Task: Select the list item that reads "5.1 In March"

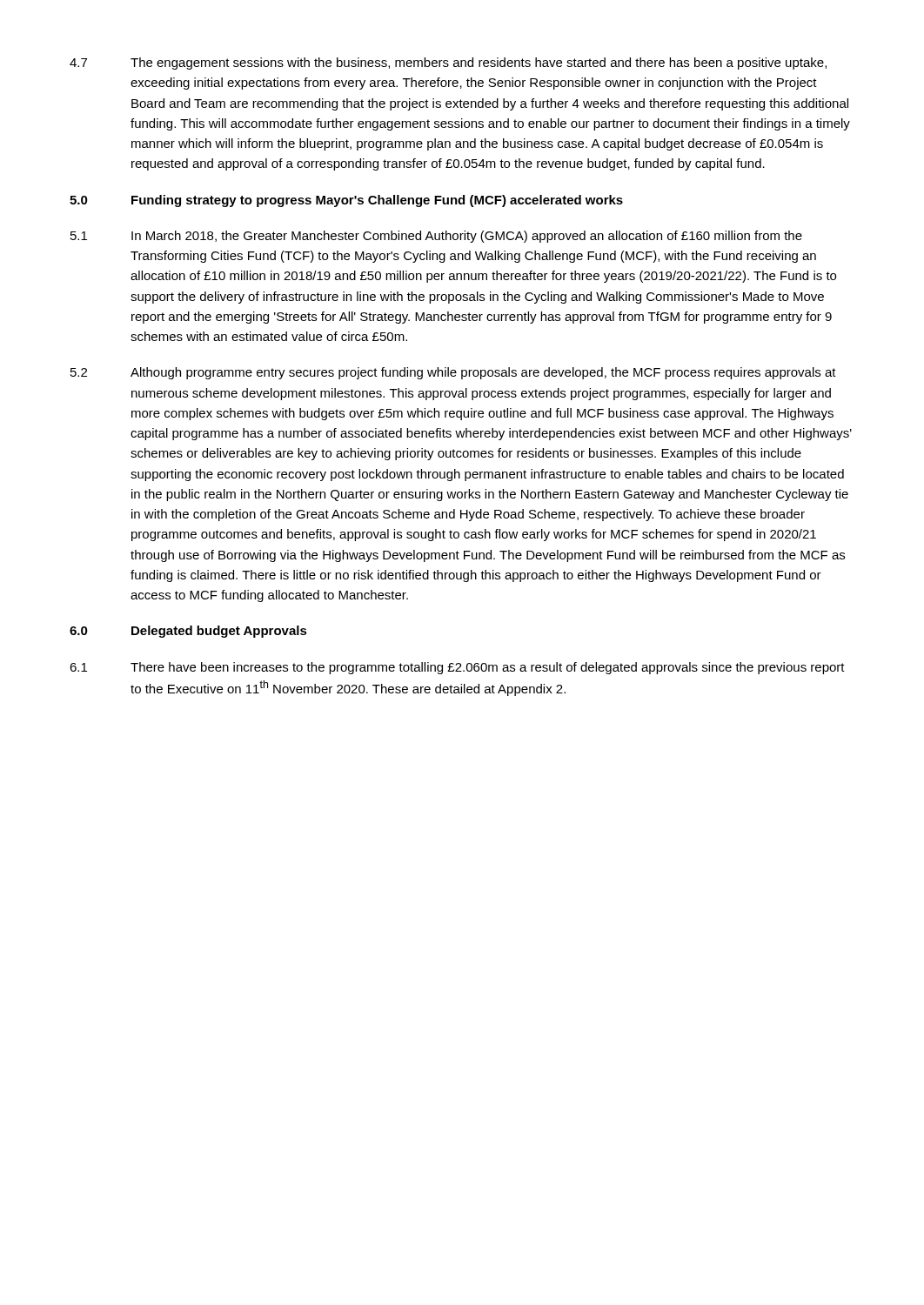Action: point(462,286)
